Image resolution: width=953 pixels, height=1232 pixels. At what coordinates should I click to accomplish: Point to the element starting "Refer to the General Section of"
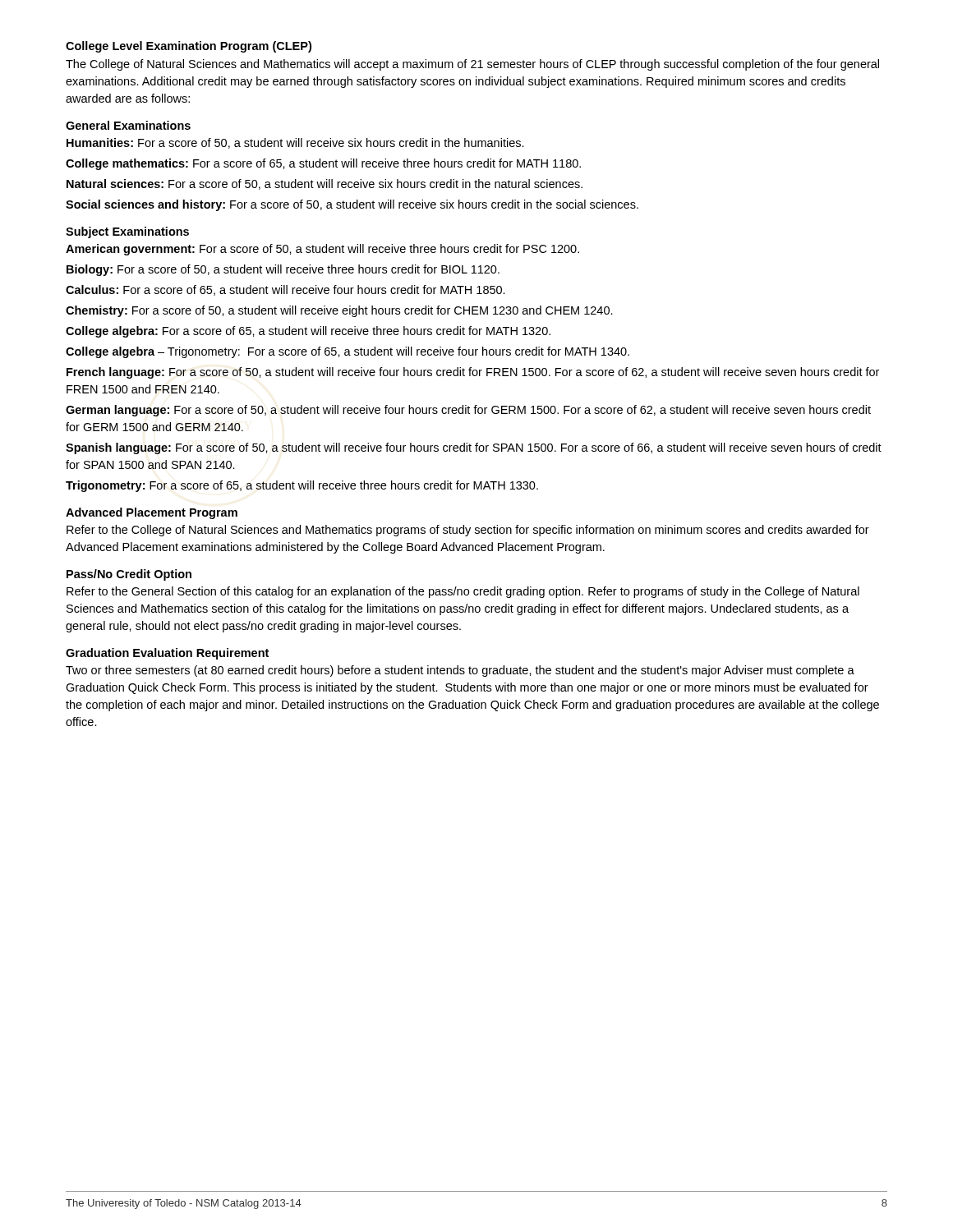click(463, 609)
